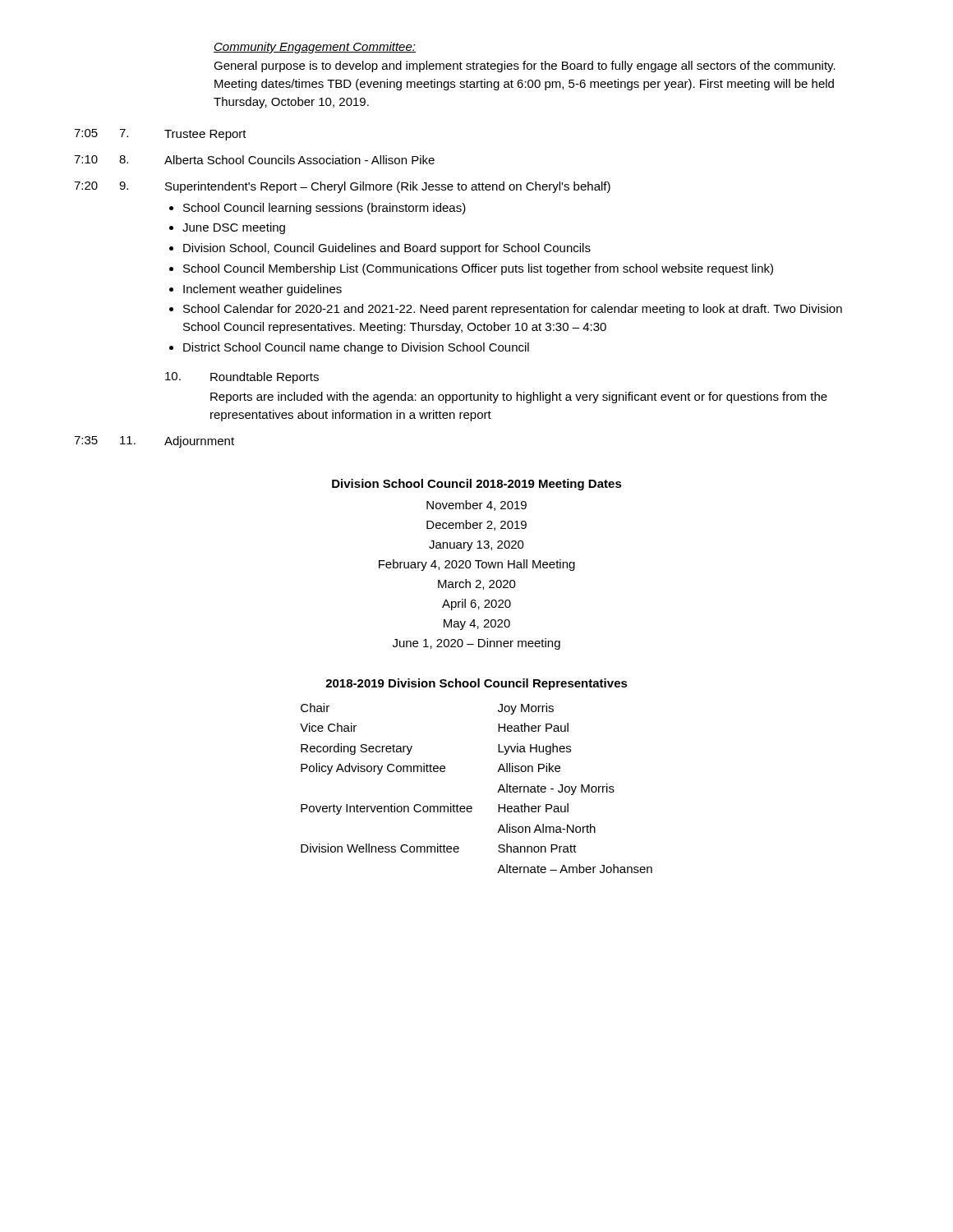The height and width of the screenshot is (1232, 953).
Task: Locate the block of text that opens with "Reports are included"
Action: (518, 405)
